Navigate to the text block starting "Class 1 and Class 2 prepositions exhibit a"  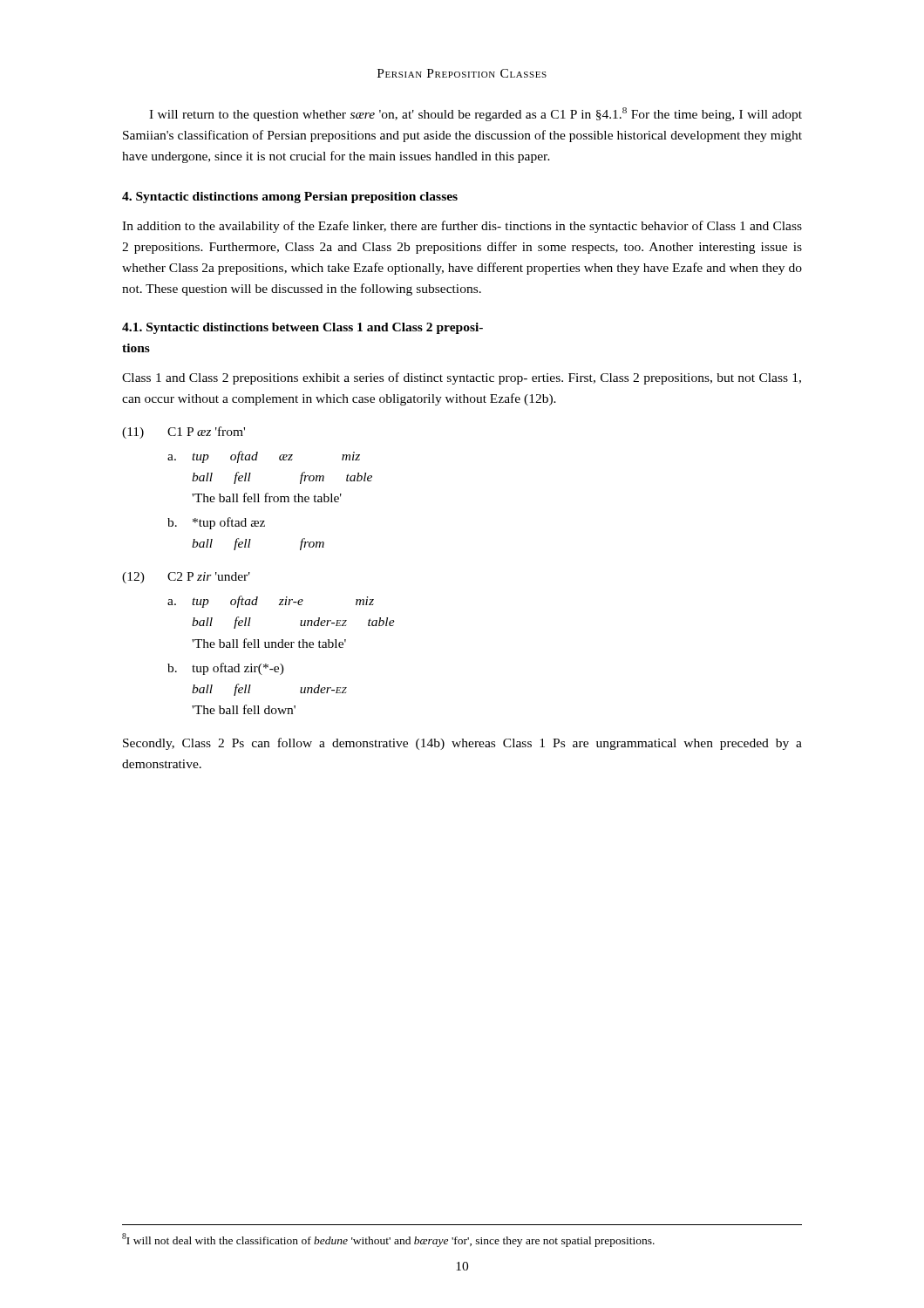[x=462, y=388]
